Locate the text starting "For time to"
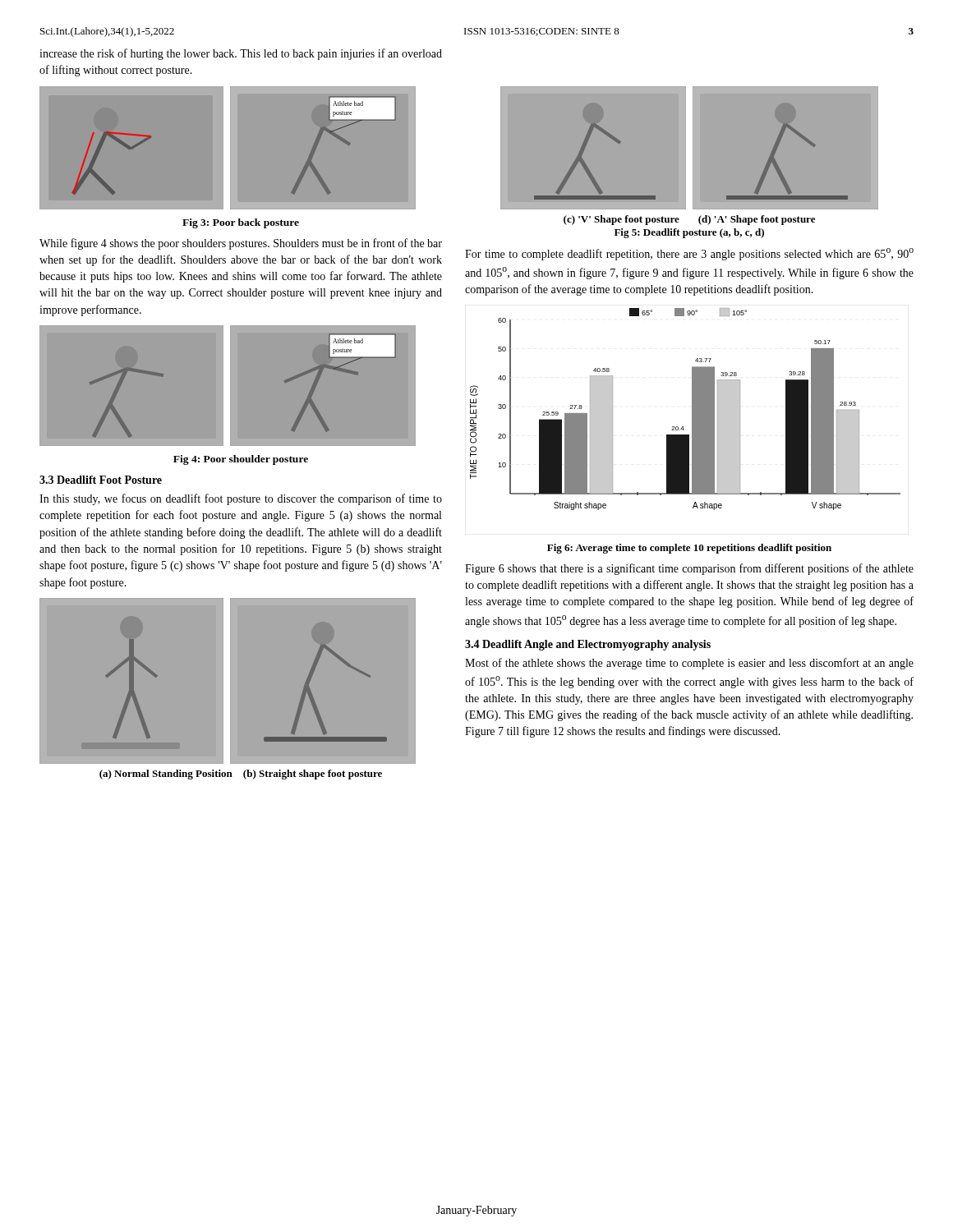The image size is (953, 1232). (689, 270)
